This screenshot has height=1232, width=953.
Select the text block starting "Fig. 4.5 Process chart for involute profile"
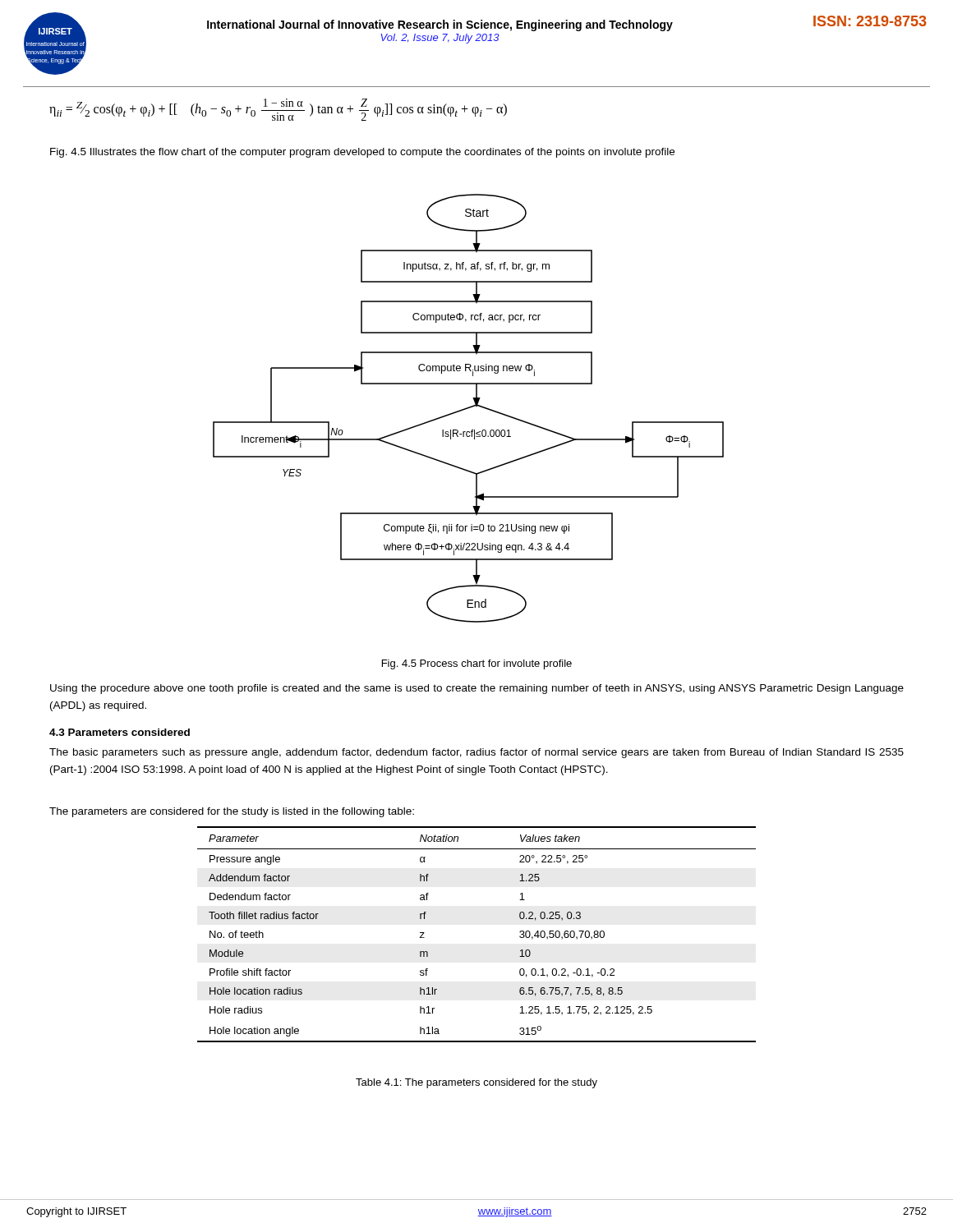tap(476, 663)
